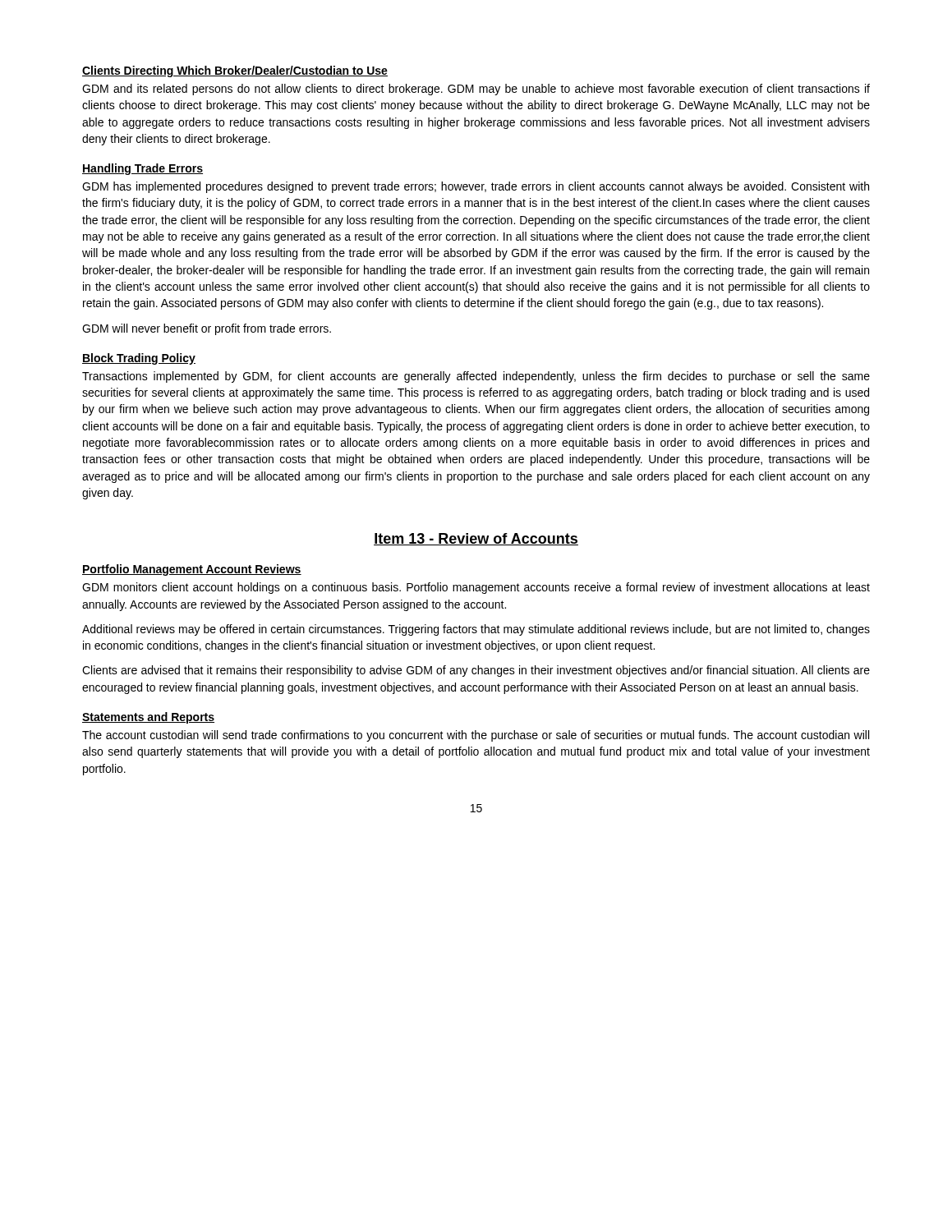Point to the region starting "Transactions implemented by GDM, for"
952x1232 pixels.
476,434
